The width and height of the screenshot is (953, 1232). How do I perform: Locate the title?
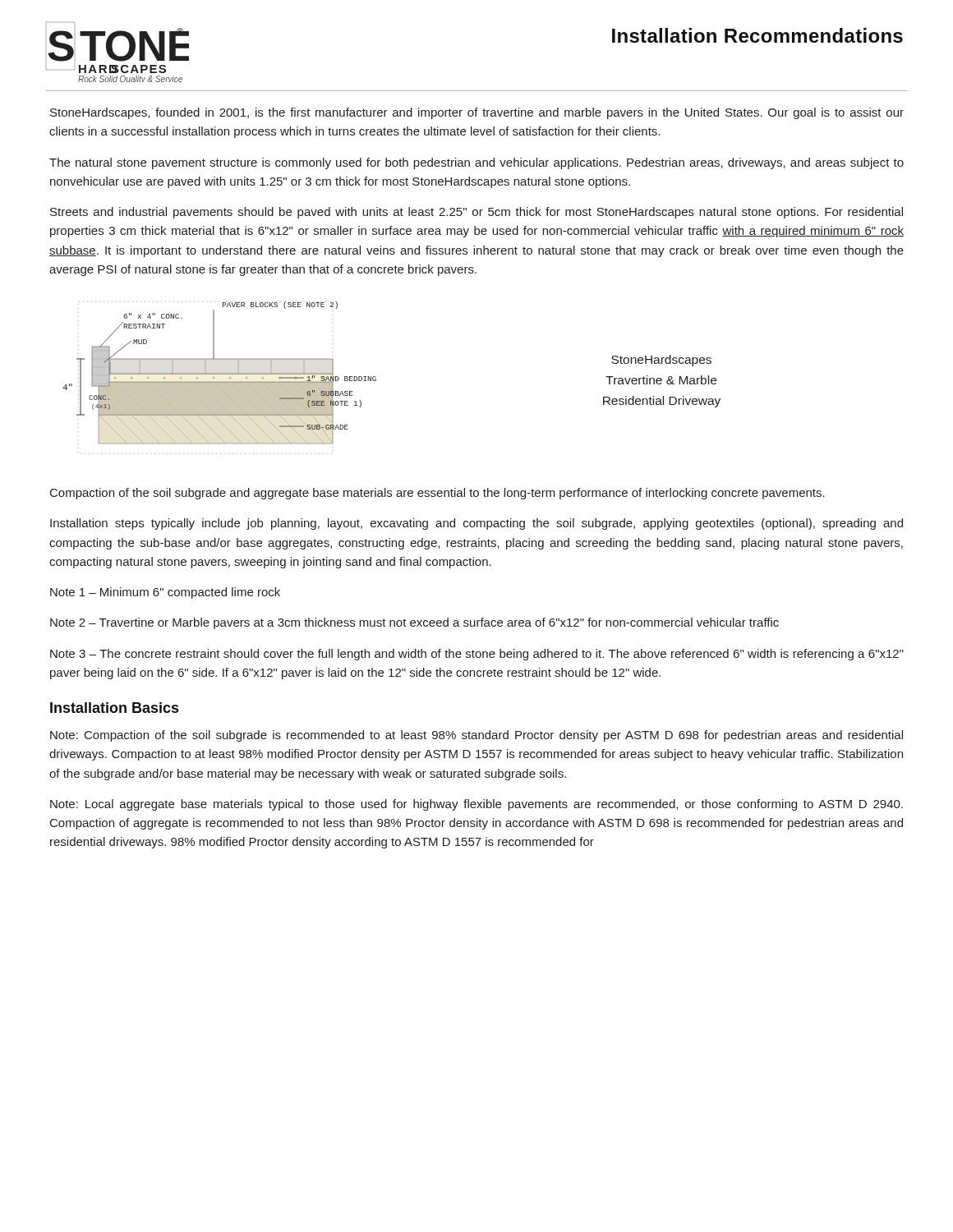pyautogui.click(x=757, y=36)
